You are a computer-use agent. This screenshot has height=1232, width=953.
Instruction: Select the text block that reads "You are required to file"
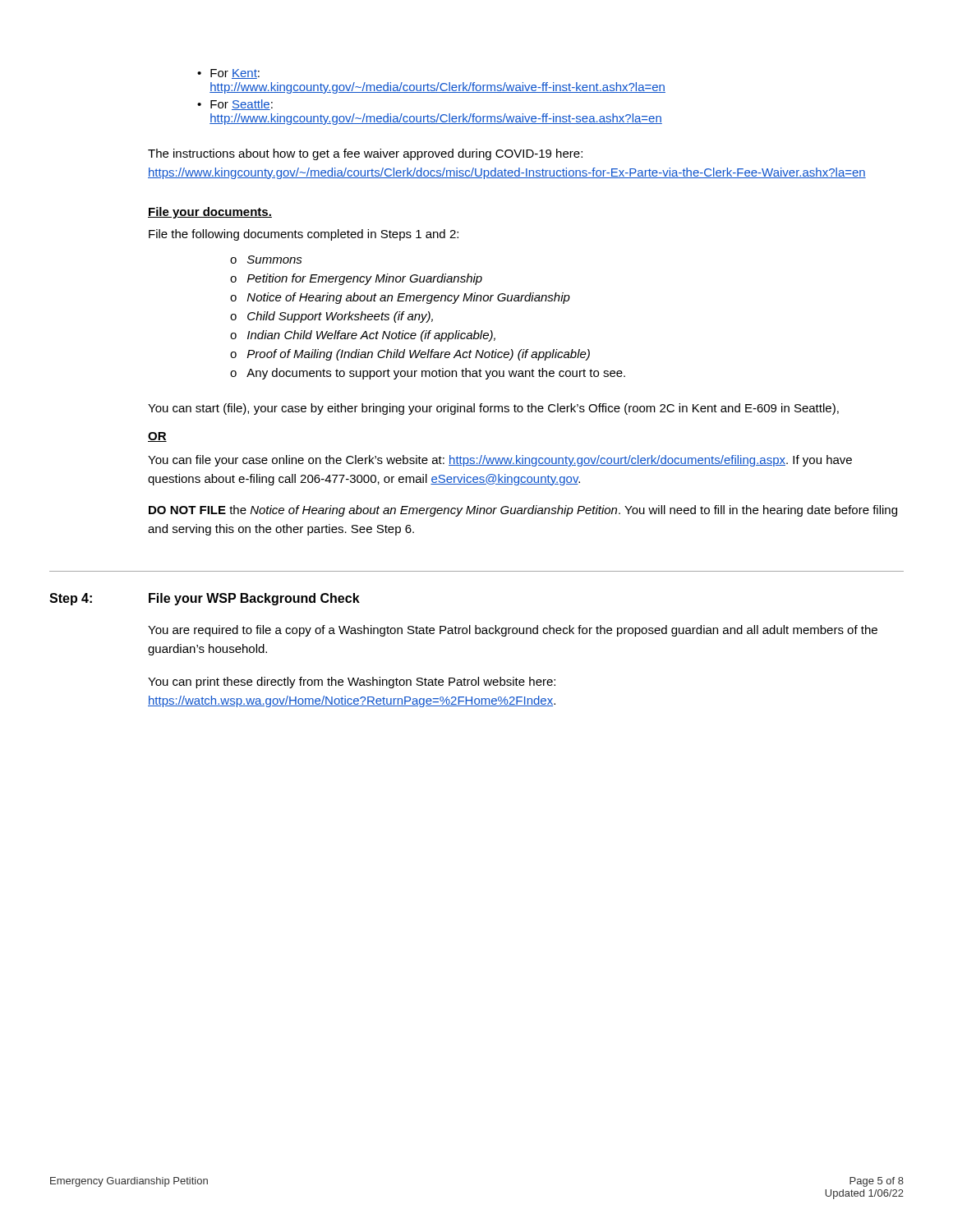click(x=513, y=639)
